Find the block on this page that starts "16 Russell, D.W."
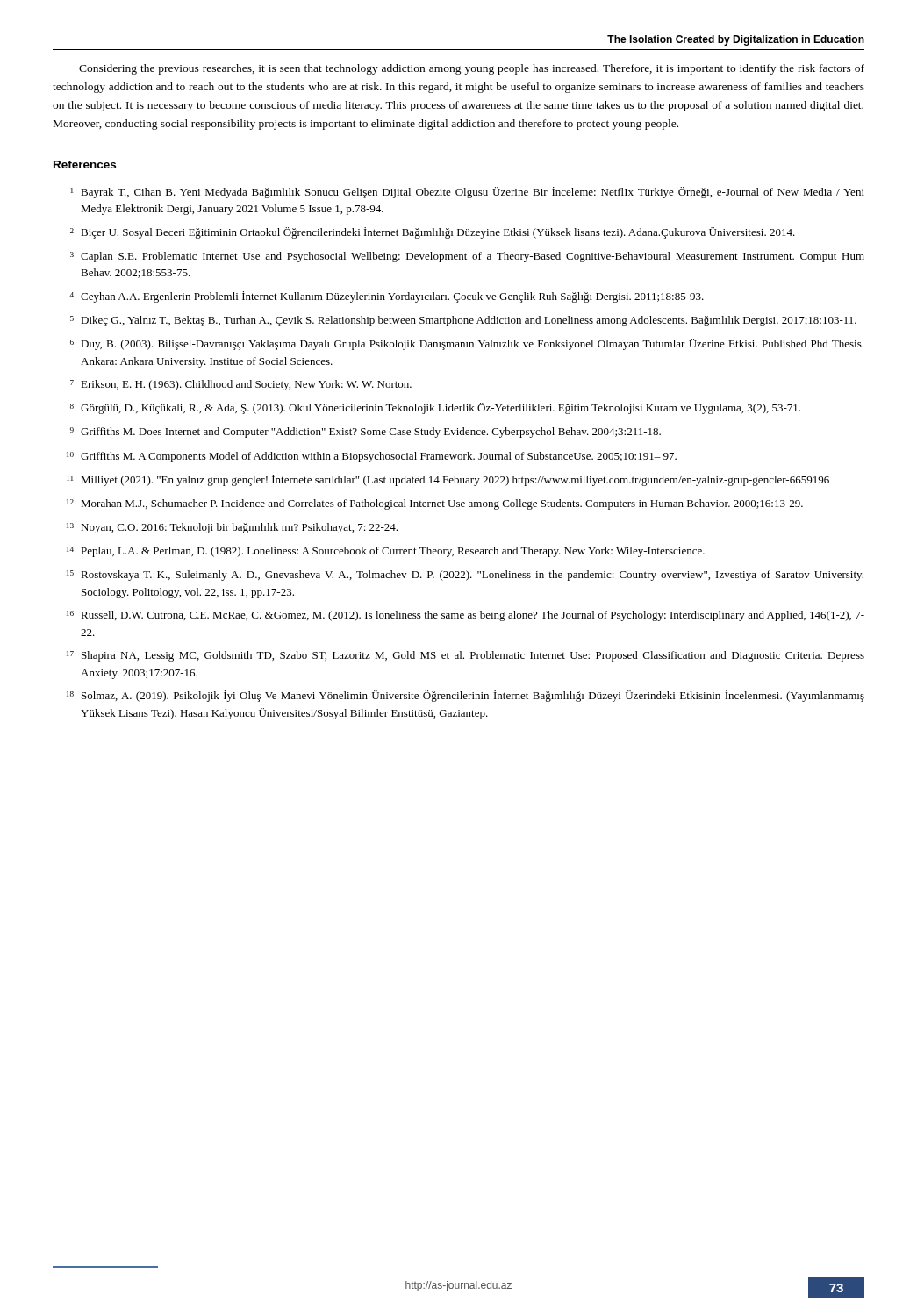 click(458, 624)
